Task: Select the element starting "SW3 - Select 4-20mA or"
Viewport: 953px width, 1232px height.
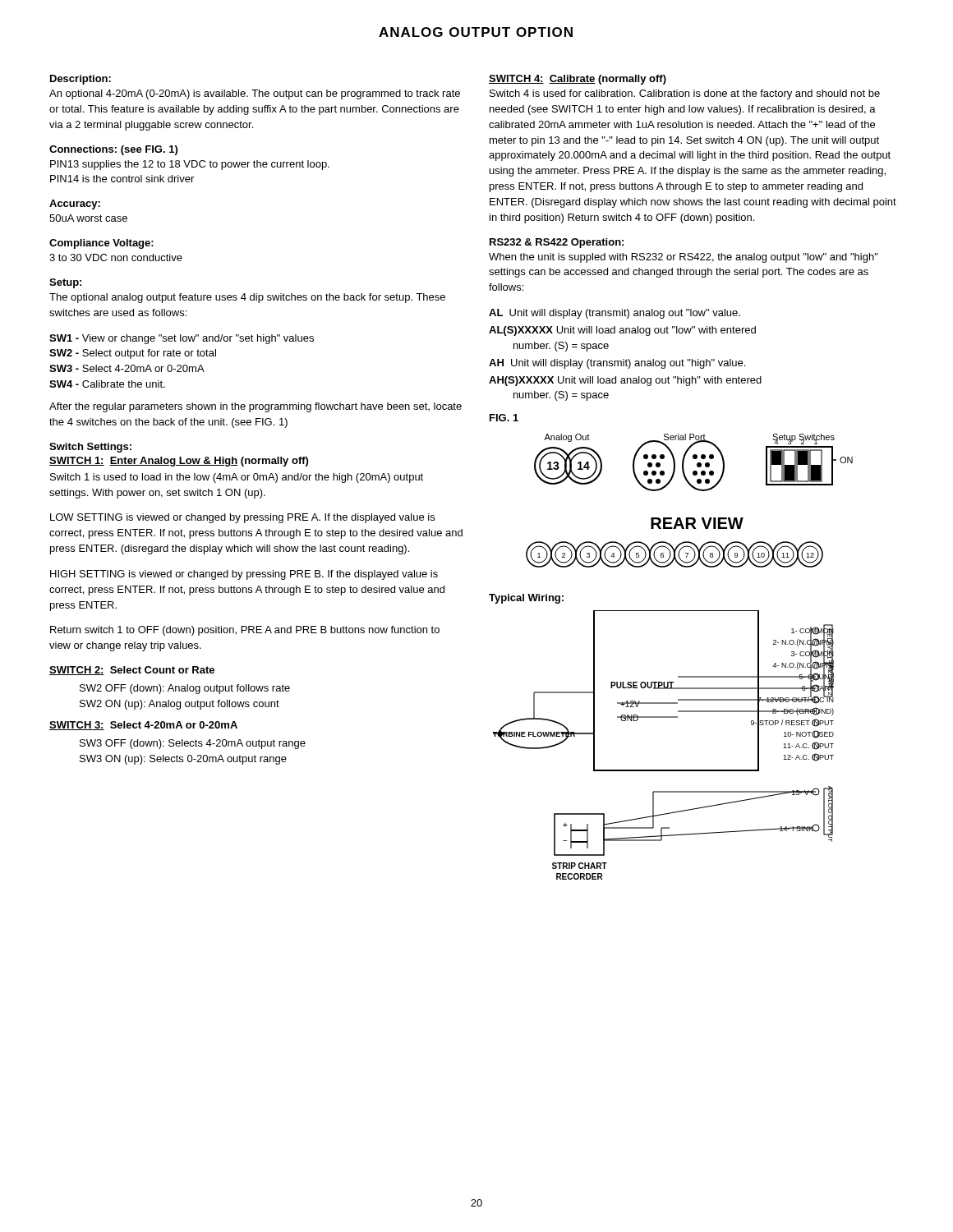Action: click(x=127, y=368)
